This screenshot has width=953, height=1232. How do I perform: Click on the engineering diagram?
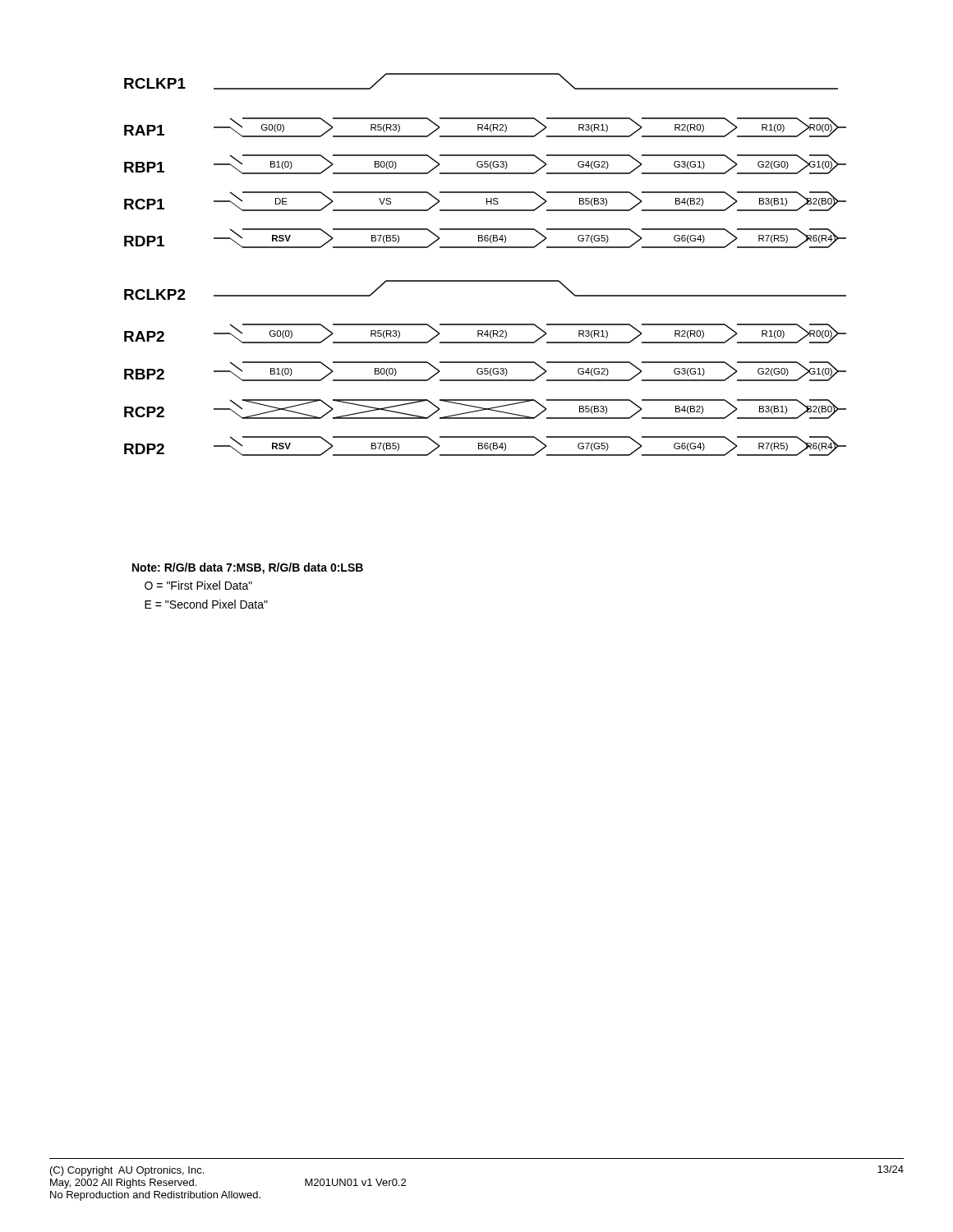tap(493, 304)
